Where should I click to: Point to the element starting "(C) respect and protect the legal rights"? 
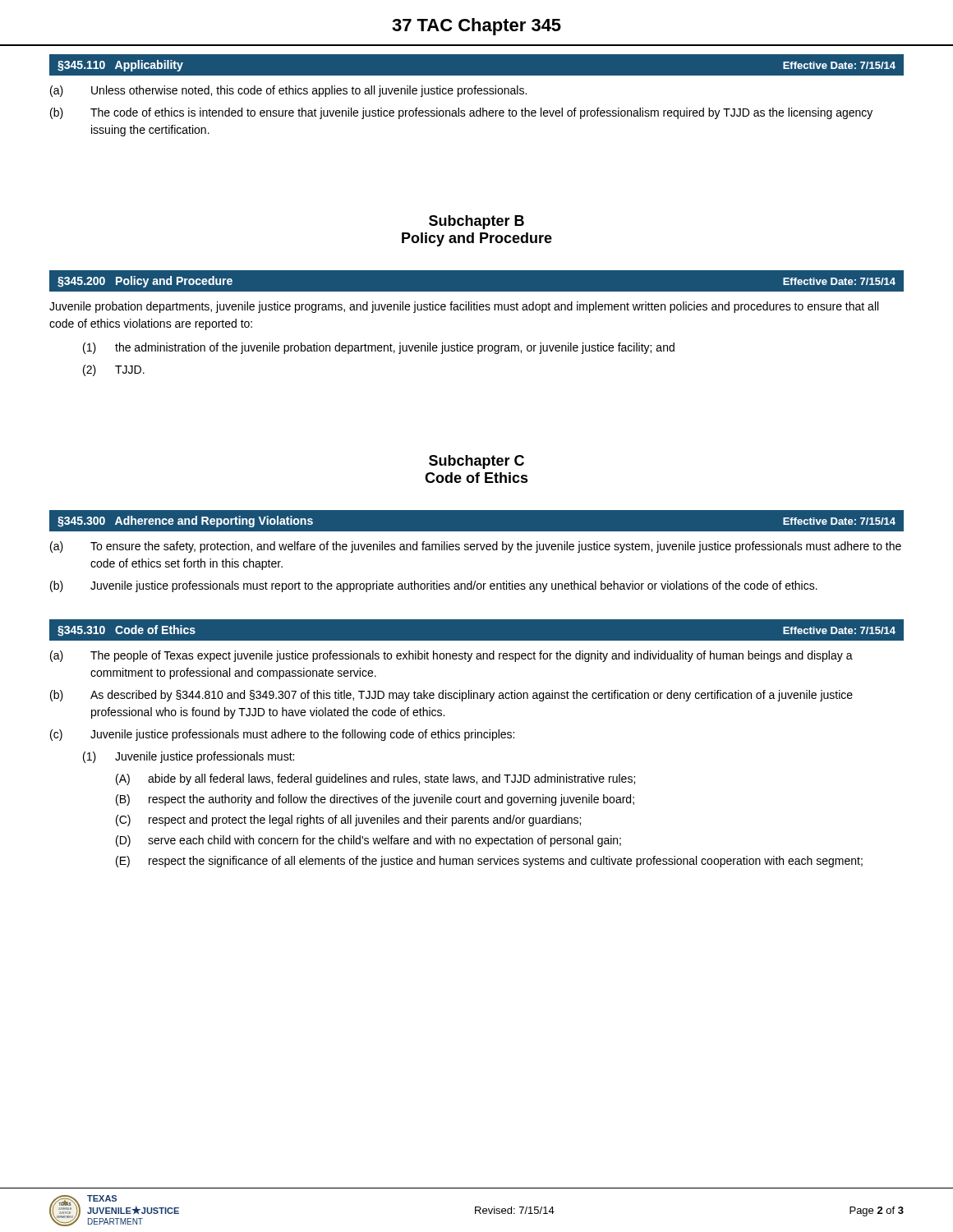pos(509,820)
